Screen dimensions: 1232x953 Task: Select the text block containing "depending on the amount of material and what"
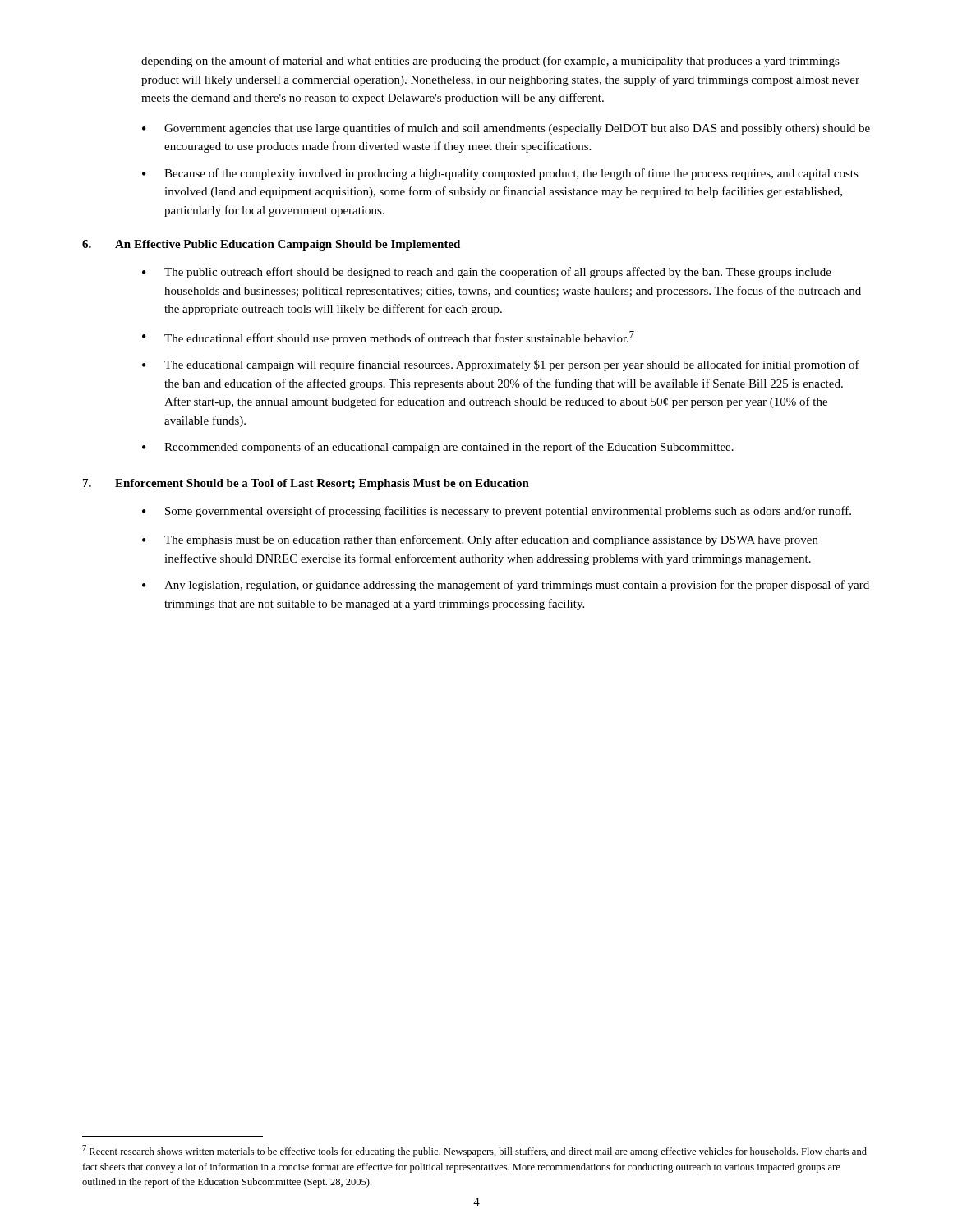click(x=506, y=79)
